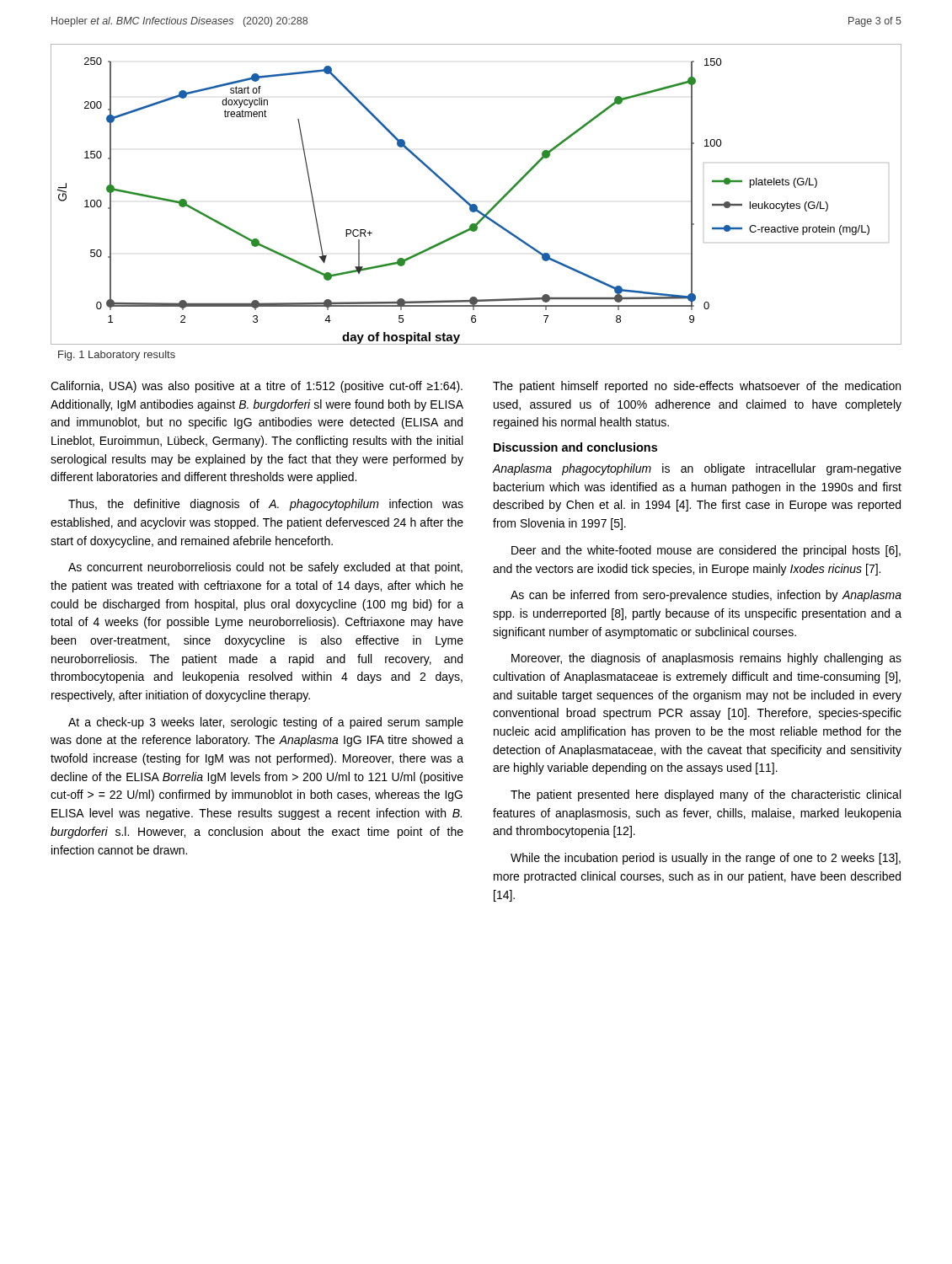This screenshot has height=1264, width=952.
Task: Select the text block with the text "Thus, the definitive diagnosis of A."
Action: (257, 522)
